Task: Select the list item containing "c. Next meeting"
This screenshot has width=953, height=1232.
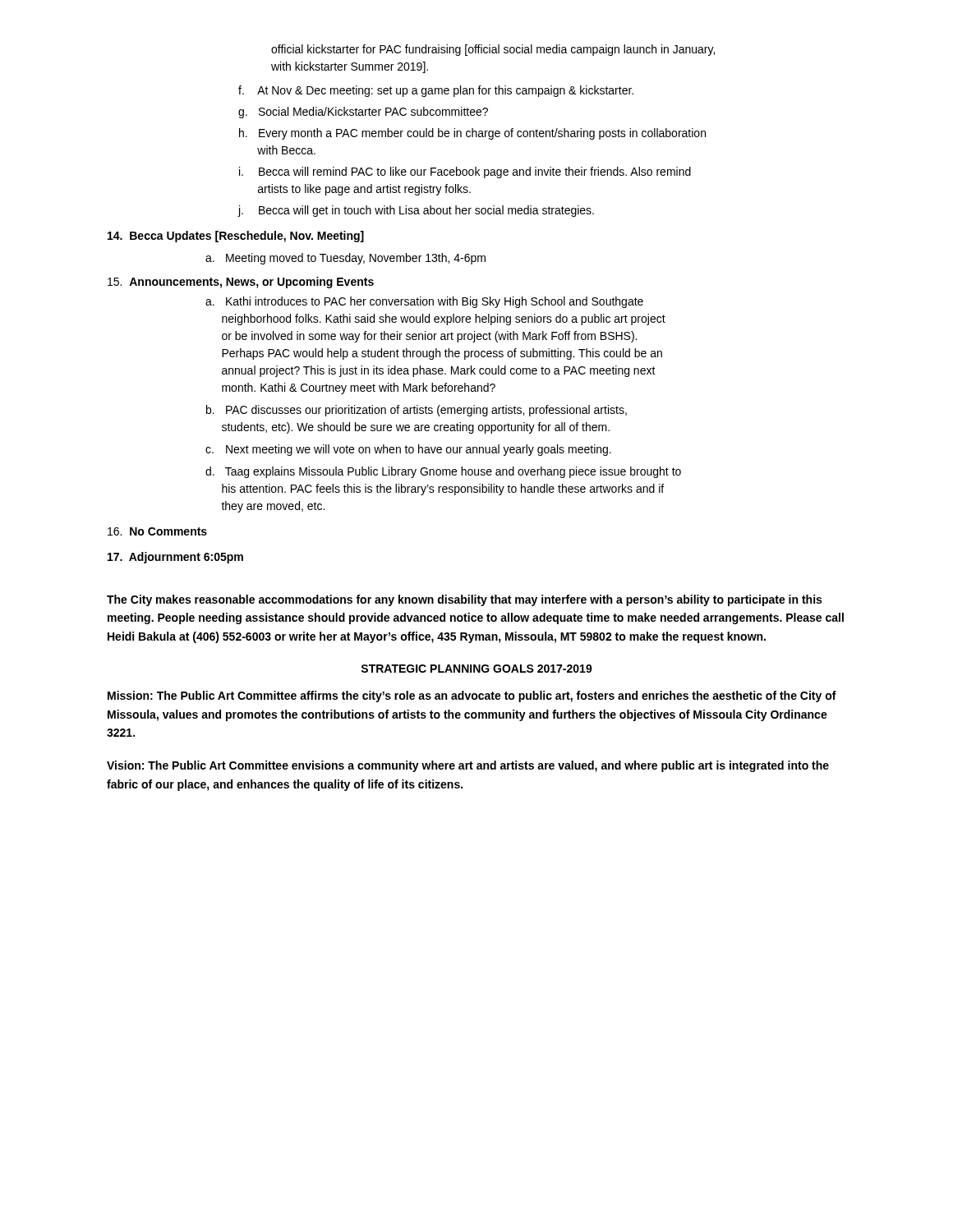Action: coord(409,450)
